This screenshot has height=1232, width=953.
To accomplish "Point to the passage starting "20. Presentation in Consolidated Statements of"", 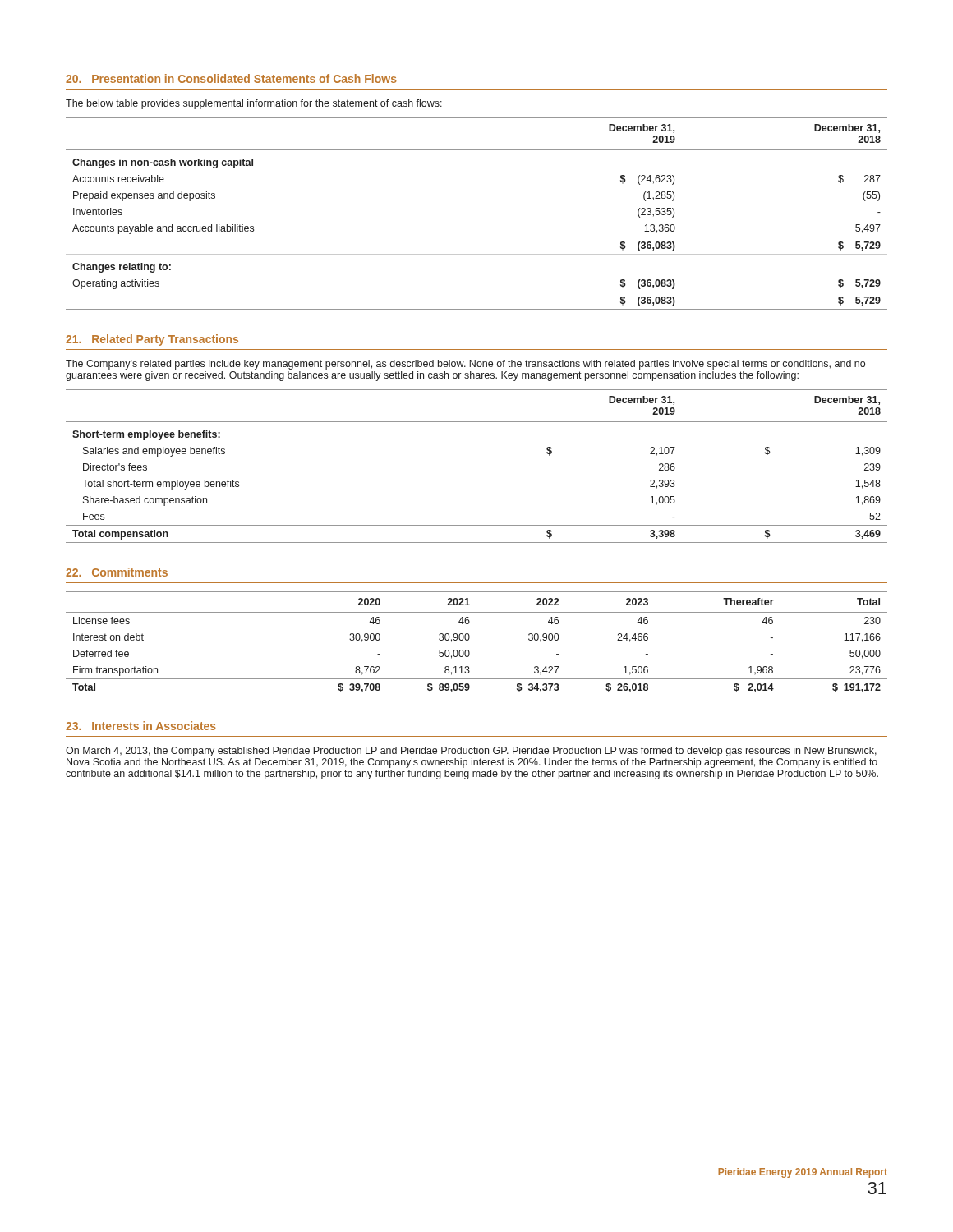I will (x=231, y=79).
